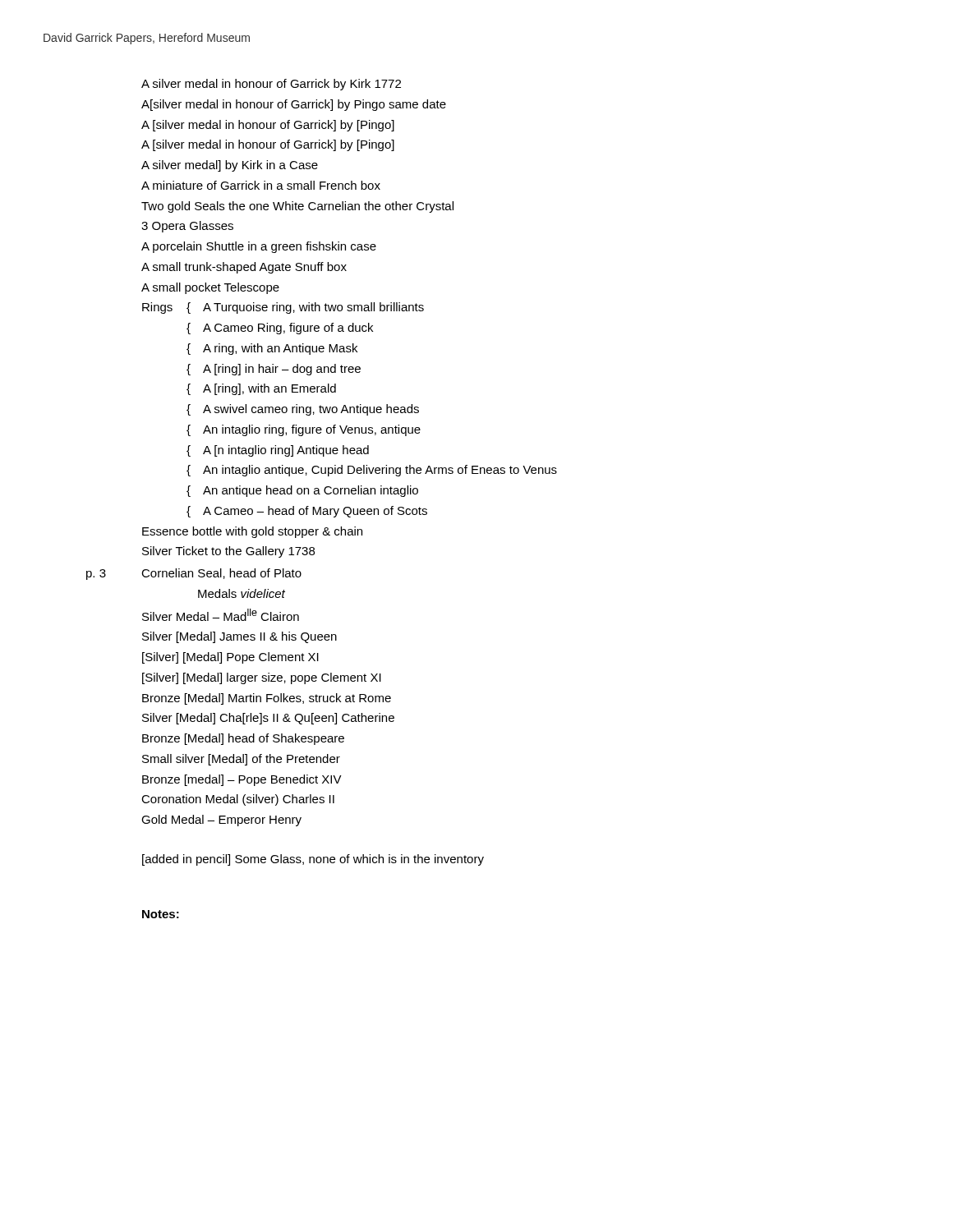The width and height of the screenshot is (953, 1232).
Task: Locate the list item containing "A silver medal] by Kirk in a"
Action: (x=230, y=165)
